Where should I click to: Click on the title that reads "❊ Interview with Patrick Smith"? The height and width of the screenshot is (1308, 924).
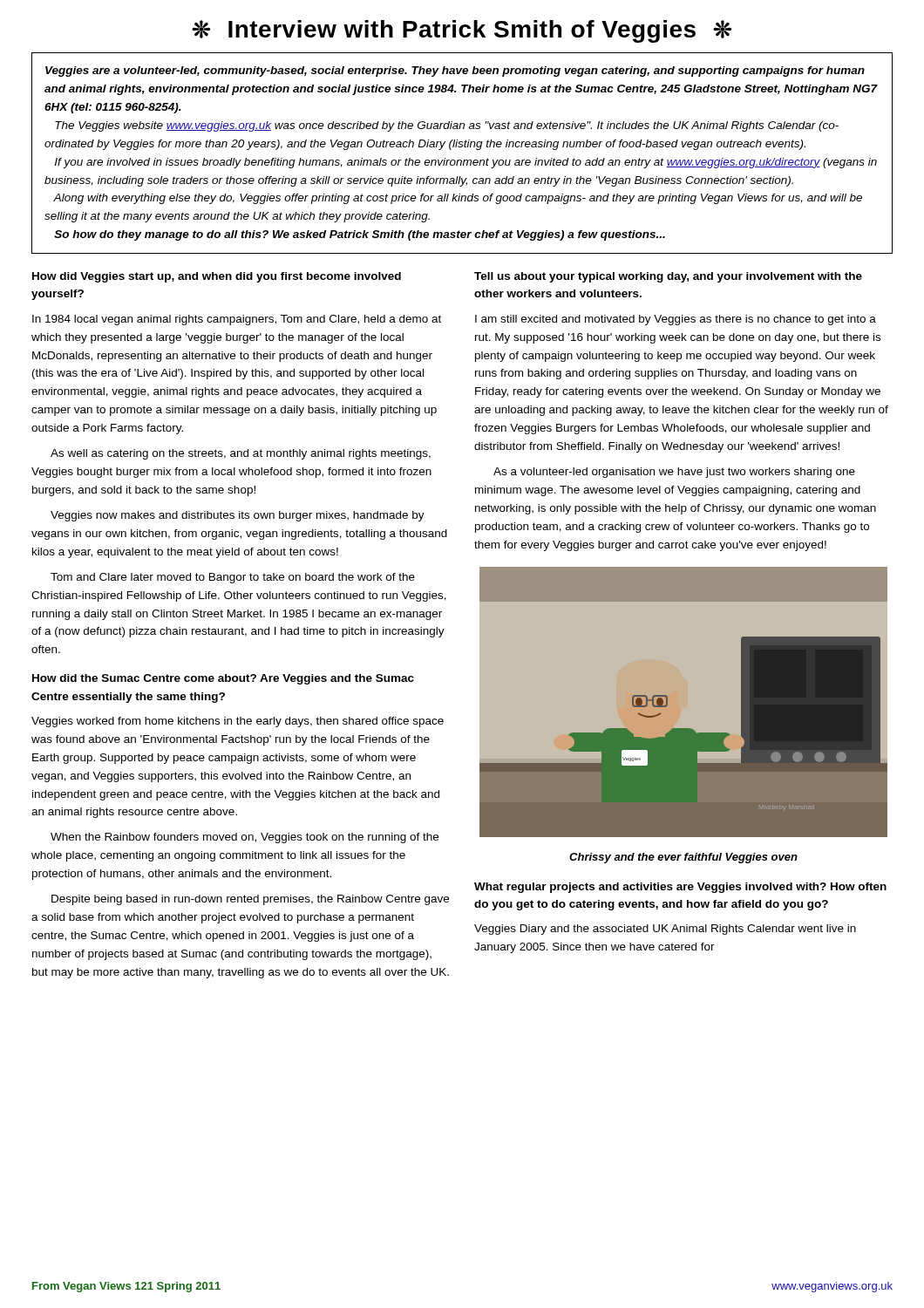coord(462,30)
